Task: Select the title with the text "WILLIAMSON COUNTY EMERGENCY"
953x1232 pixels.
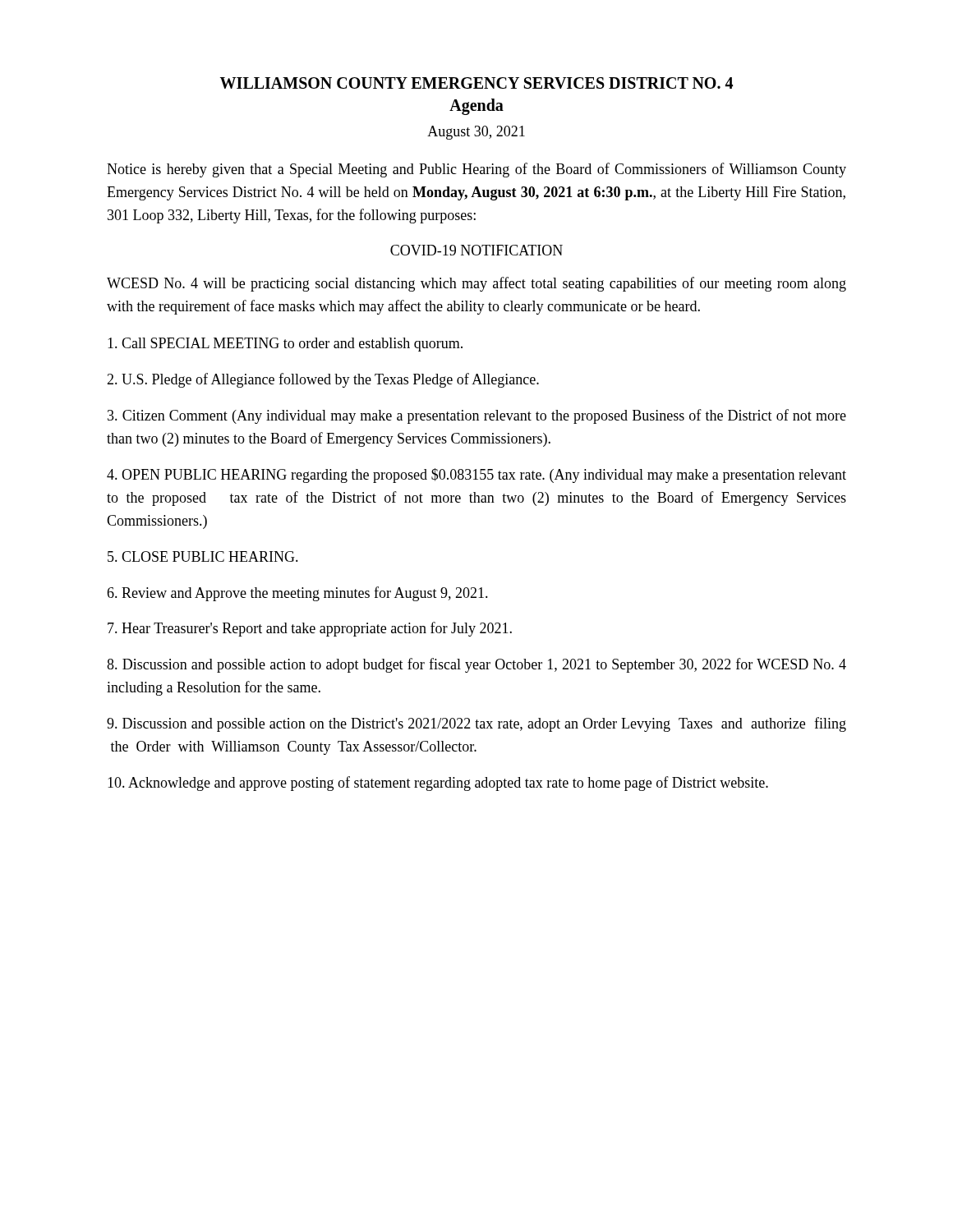Action: (x=476, y=94)
